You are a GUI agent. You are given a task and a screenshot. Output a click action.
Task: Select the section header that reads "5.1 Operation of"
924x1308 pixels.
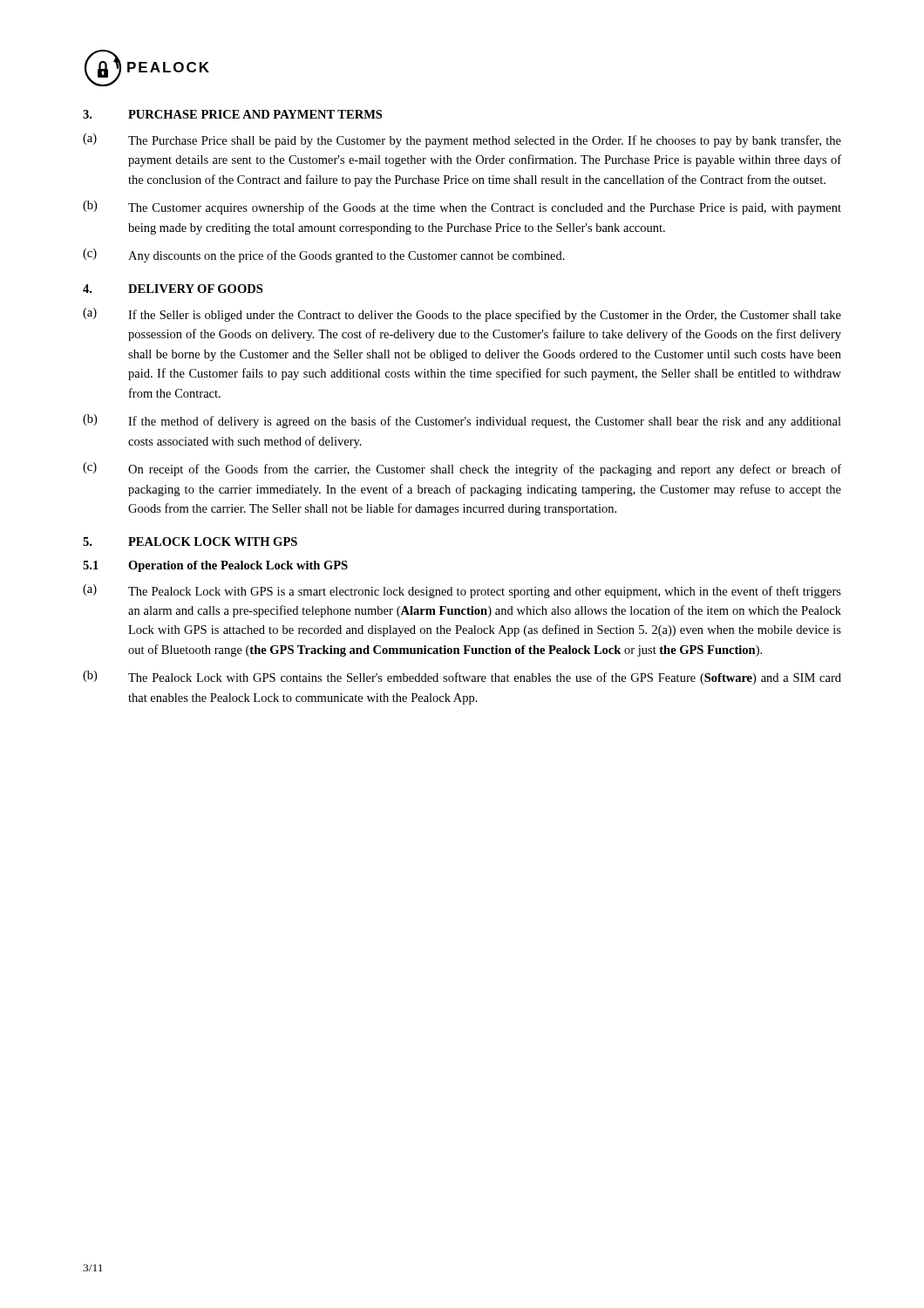215,566
